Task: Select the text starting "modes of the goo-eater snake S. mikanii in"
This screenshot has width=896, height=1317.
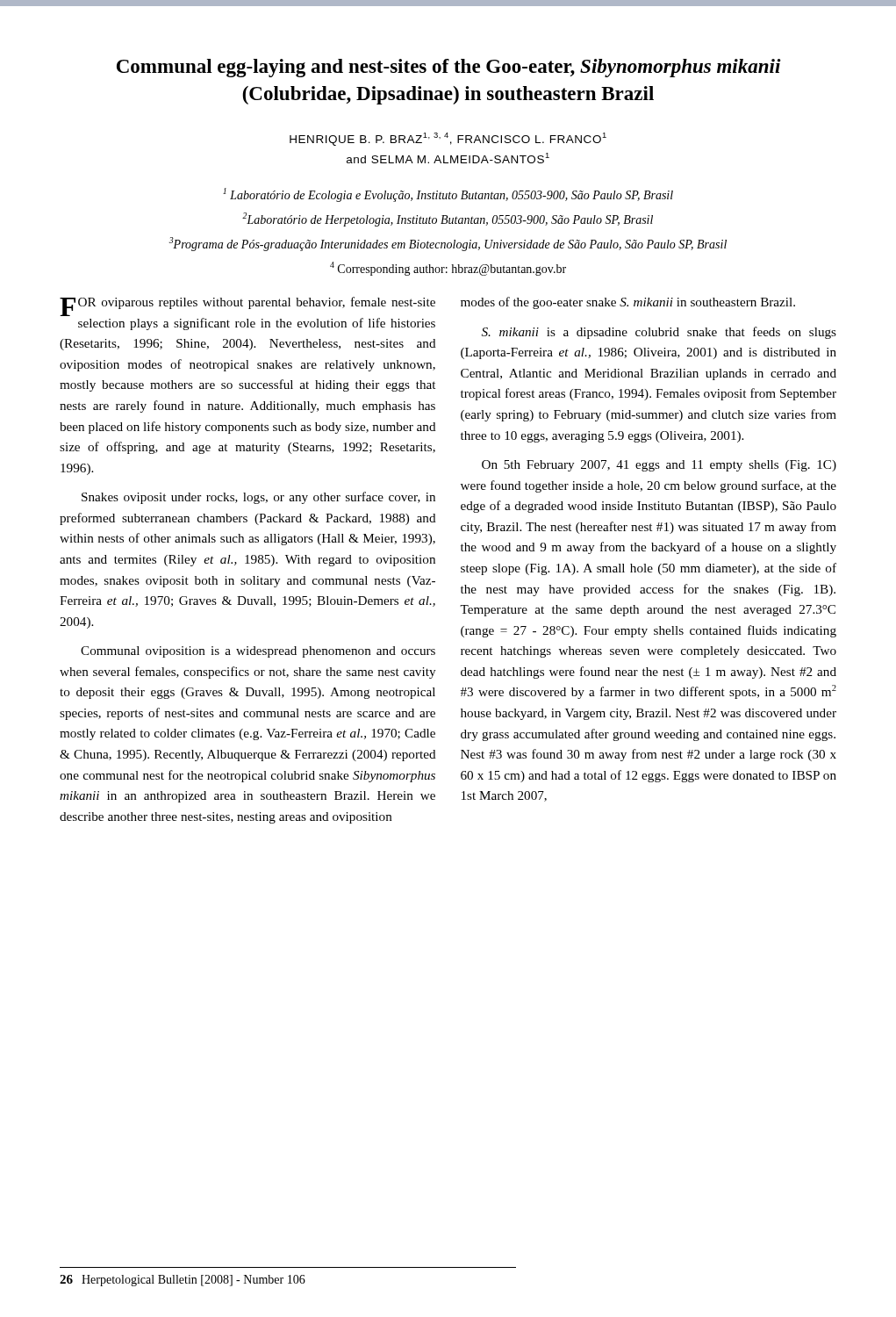Action: pos(648,302)
